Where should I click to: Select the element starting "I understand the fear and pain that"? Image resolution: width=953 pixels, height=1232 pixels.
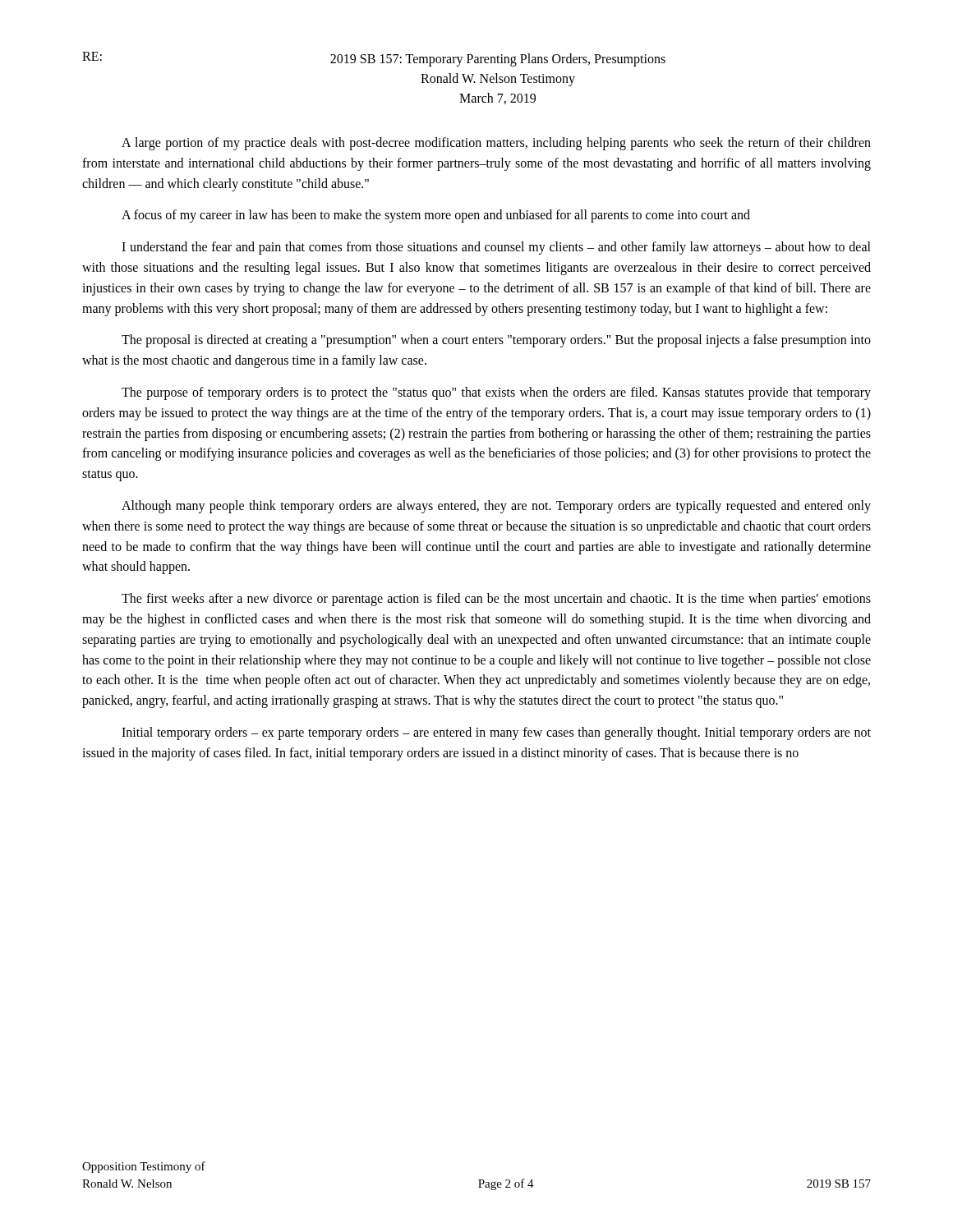pyautogui.click(x=476, y=278)
